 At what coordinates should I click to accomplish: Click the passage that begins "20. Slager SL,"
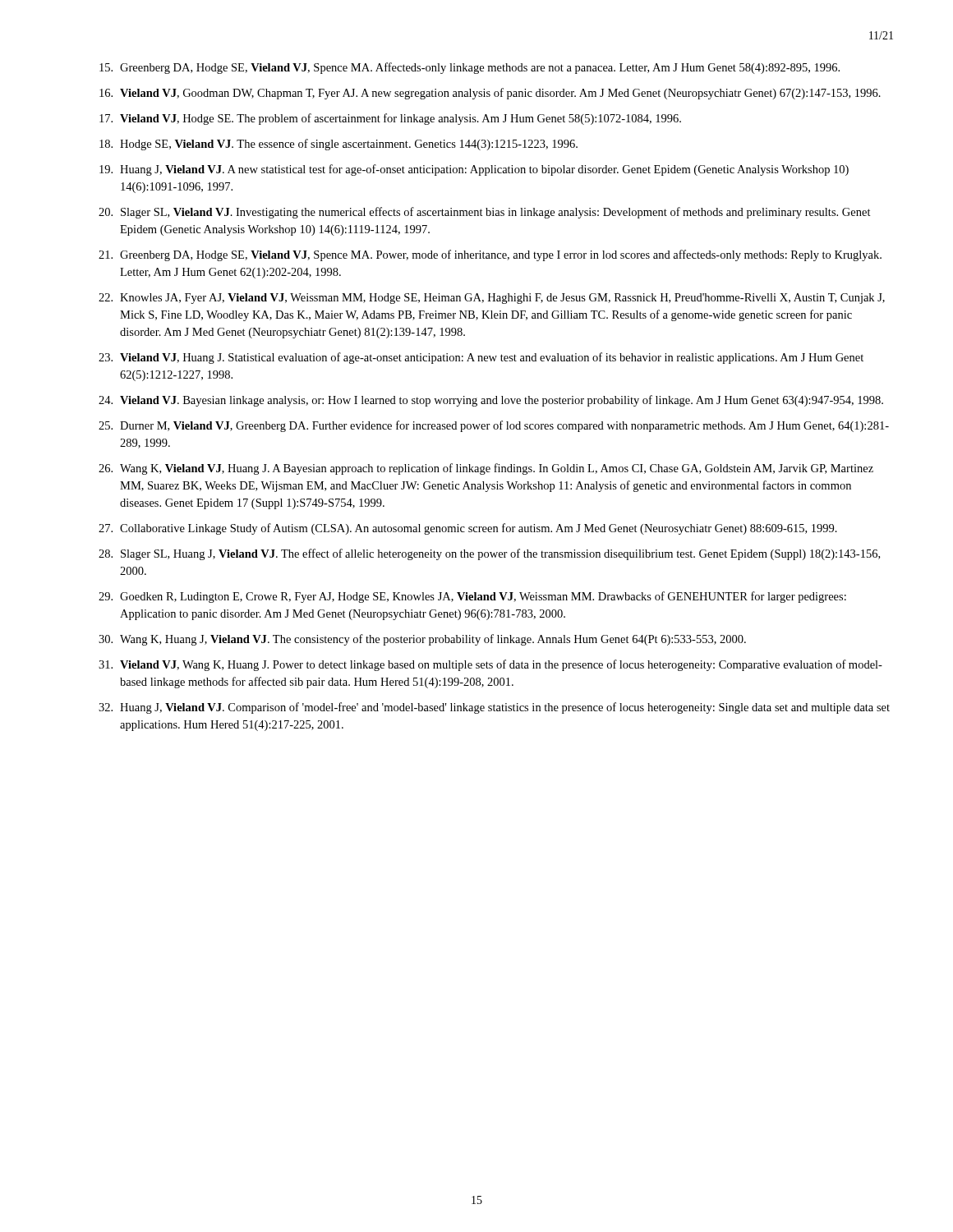[x=488, y=221]
